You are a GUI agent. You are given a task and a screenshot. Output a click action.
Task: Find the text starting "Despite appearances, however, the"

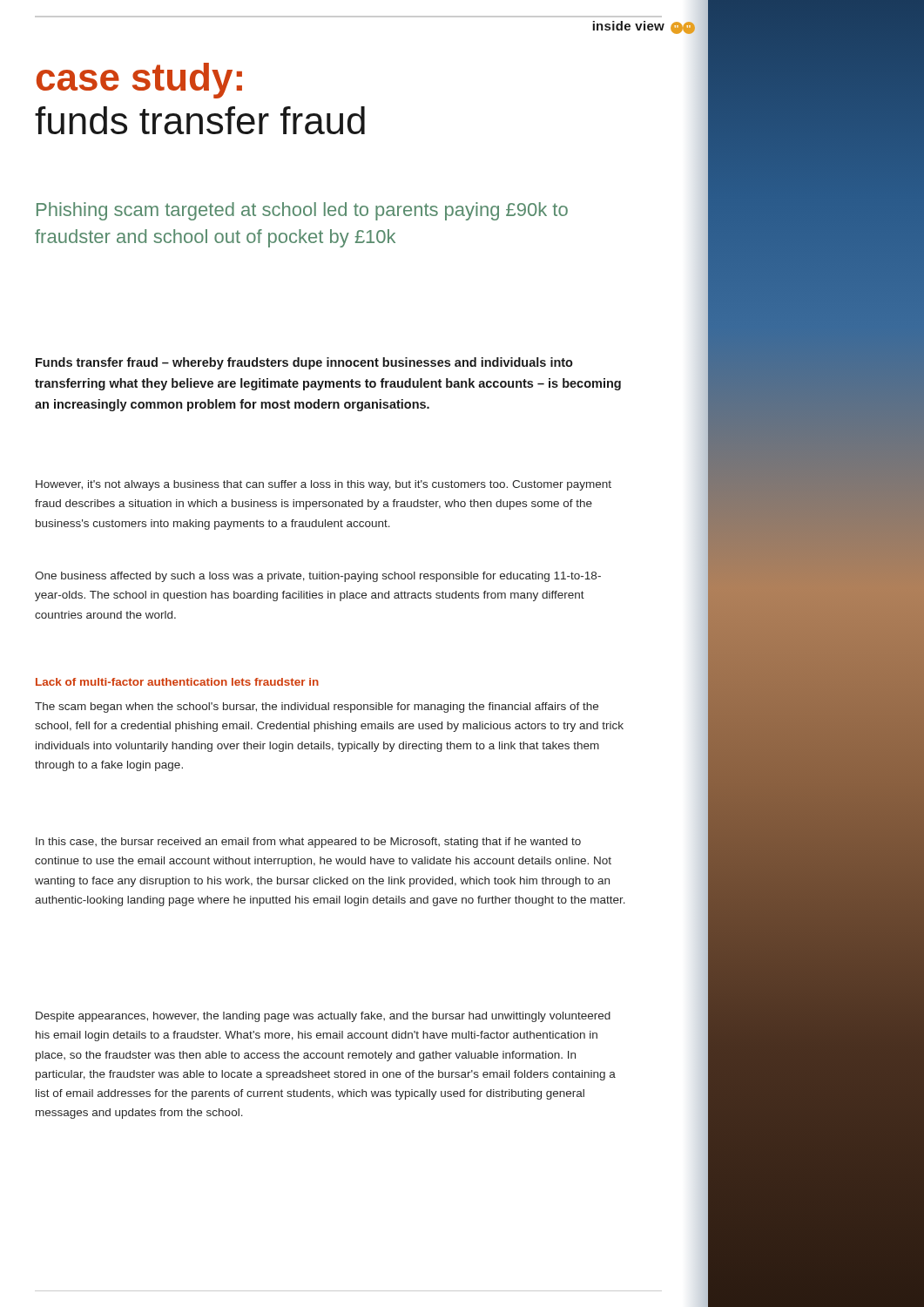(331, 1065)
